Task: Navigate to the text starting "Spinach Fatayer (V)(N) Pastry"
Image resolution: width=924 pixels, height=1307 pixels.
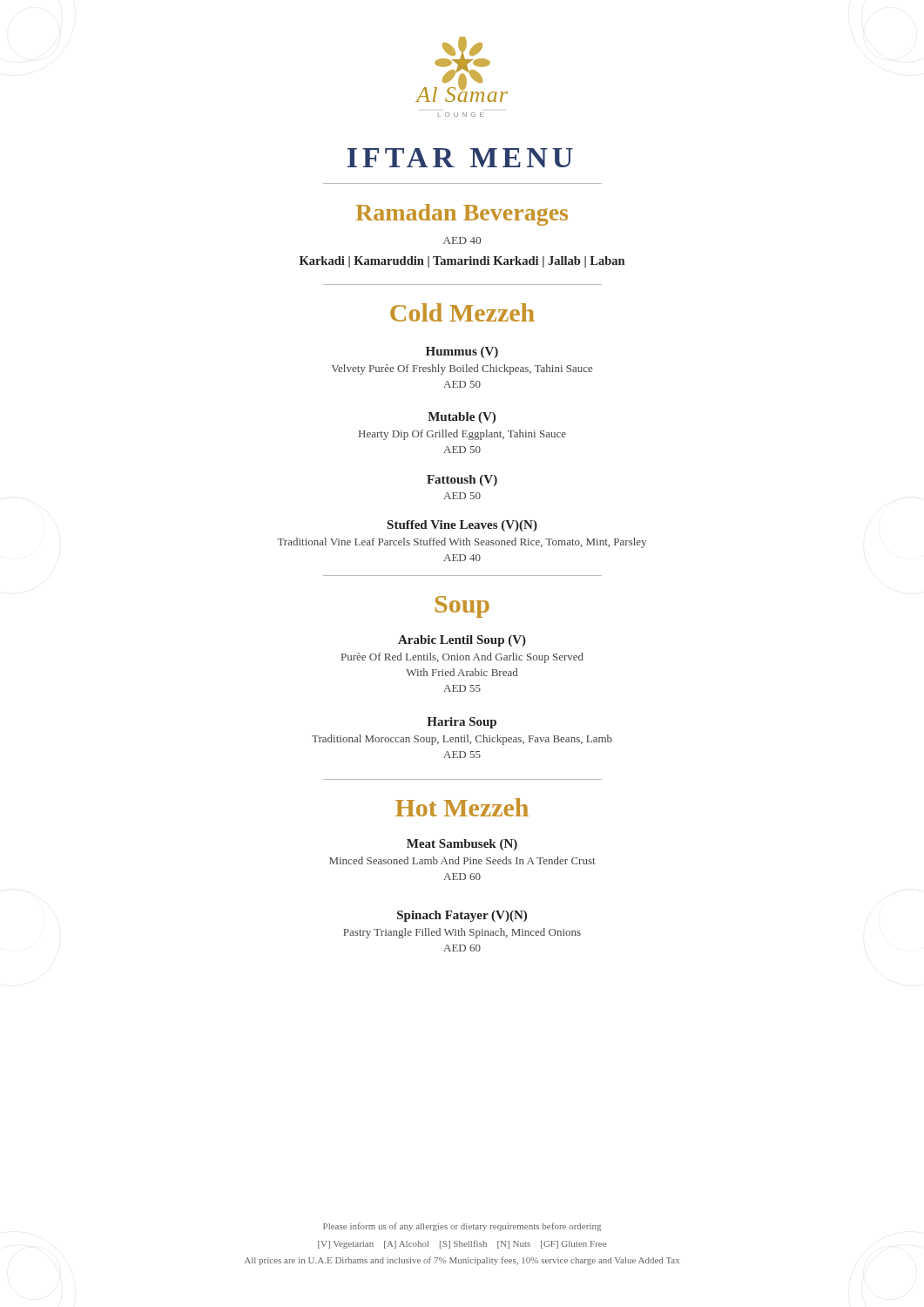Action: 462,931
